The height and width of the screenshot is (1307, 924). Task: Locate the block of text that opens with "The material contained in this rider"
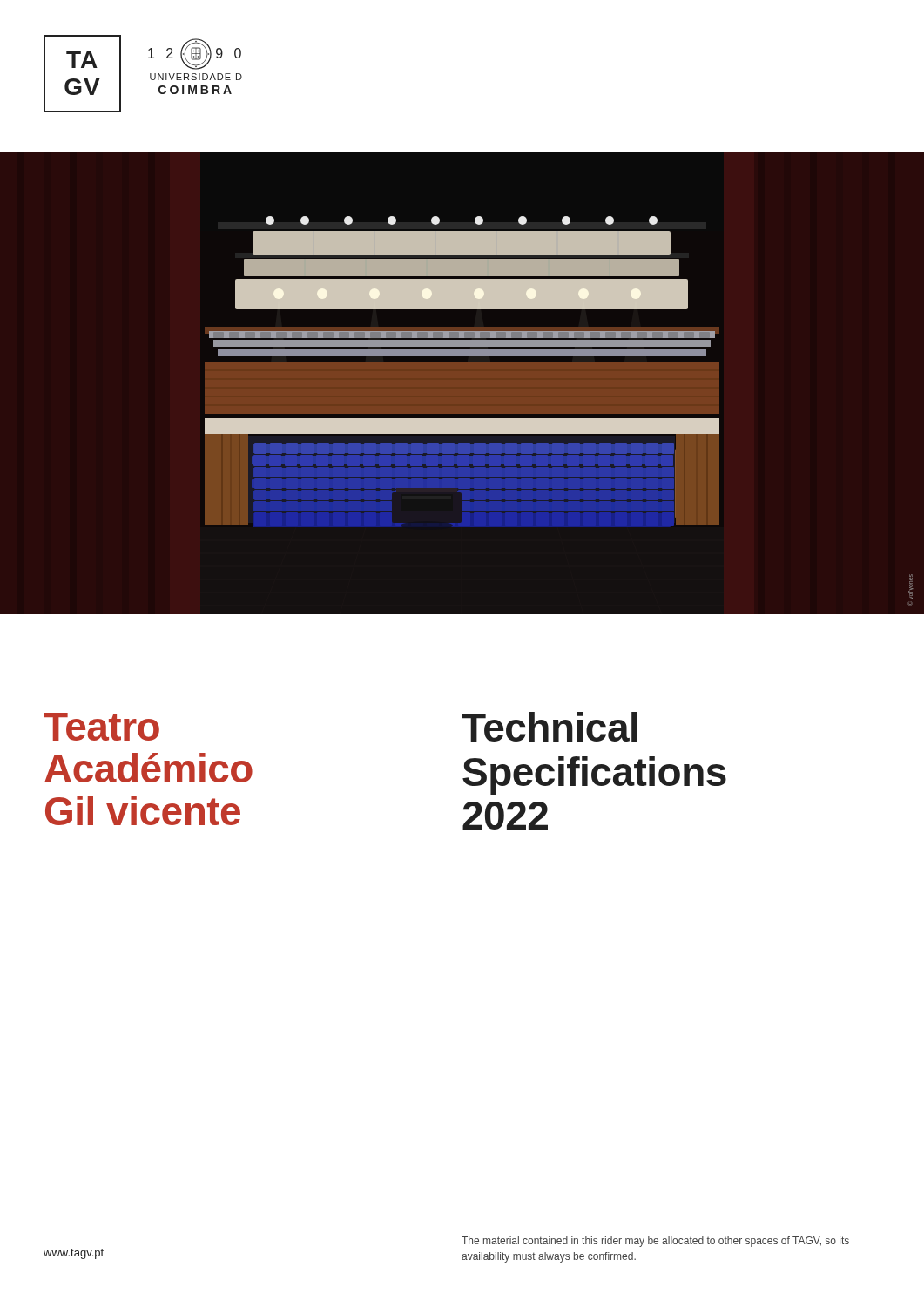pyautogui.click(x=655, y=1249)
